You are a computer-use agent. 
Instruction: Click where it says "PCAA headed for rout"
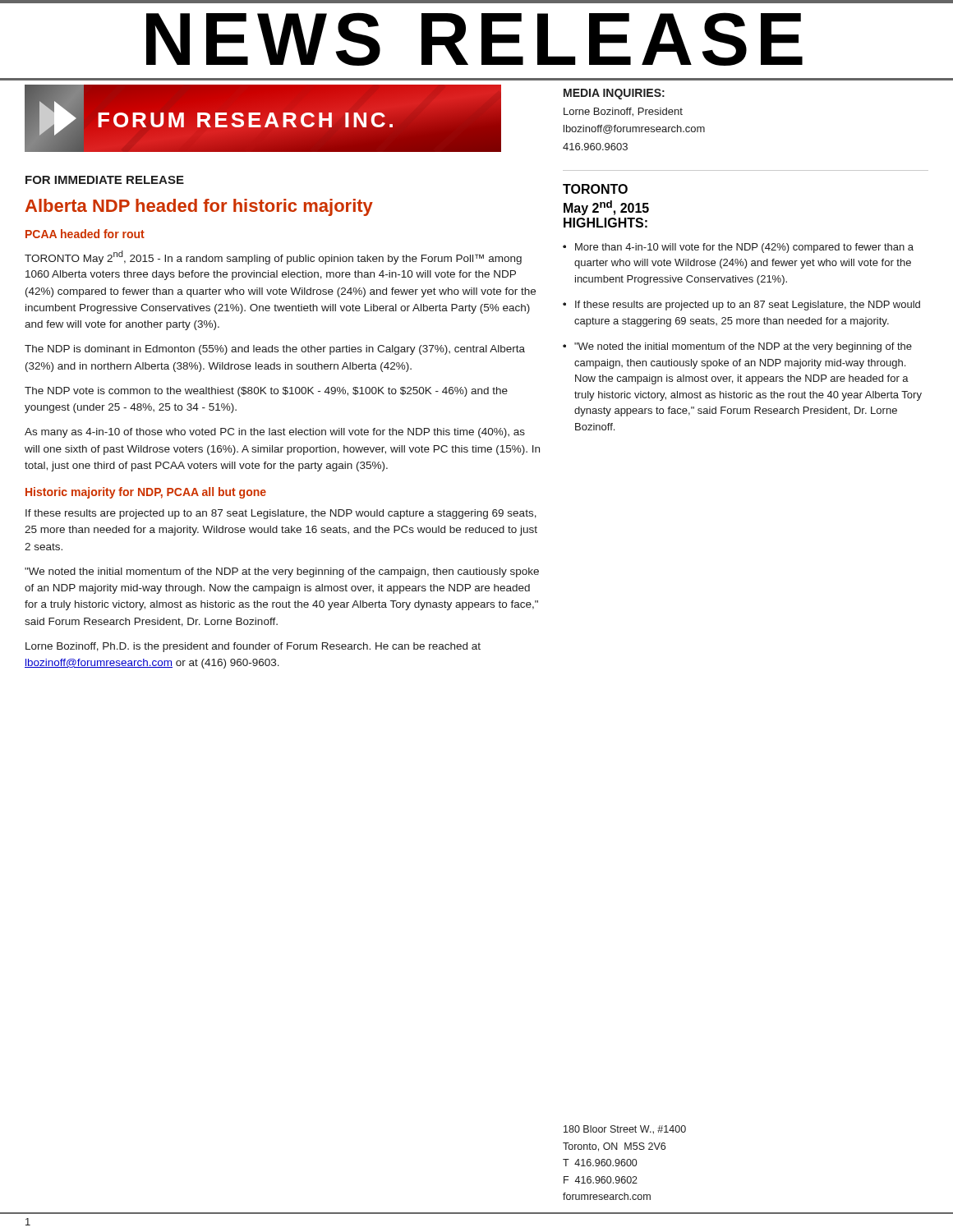pyautogui.click(x=85, y=234)
